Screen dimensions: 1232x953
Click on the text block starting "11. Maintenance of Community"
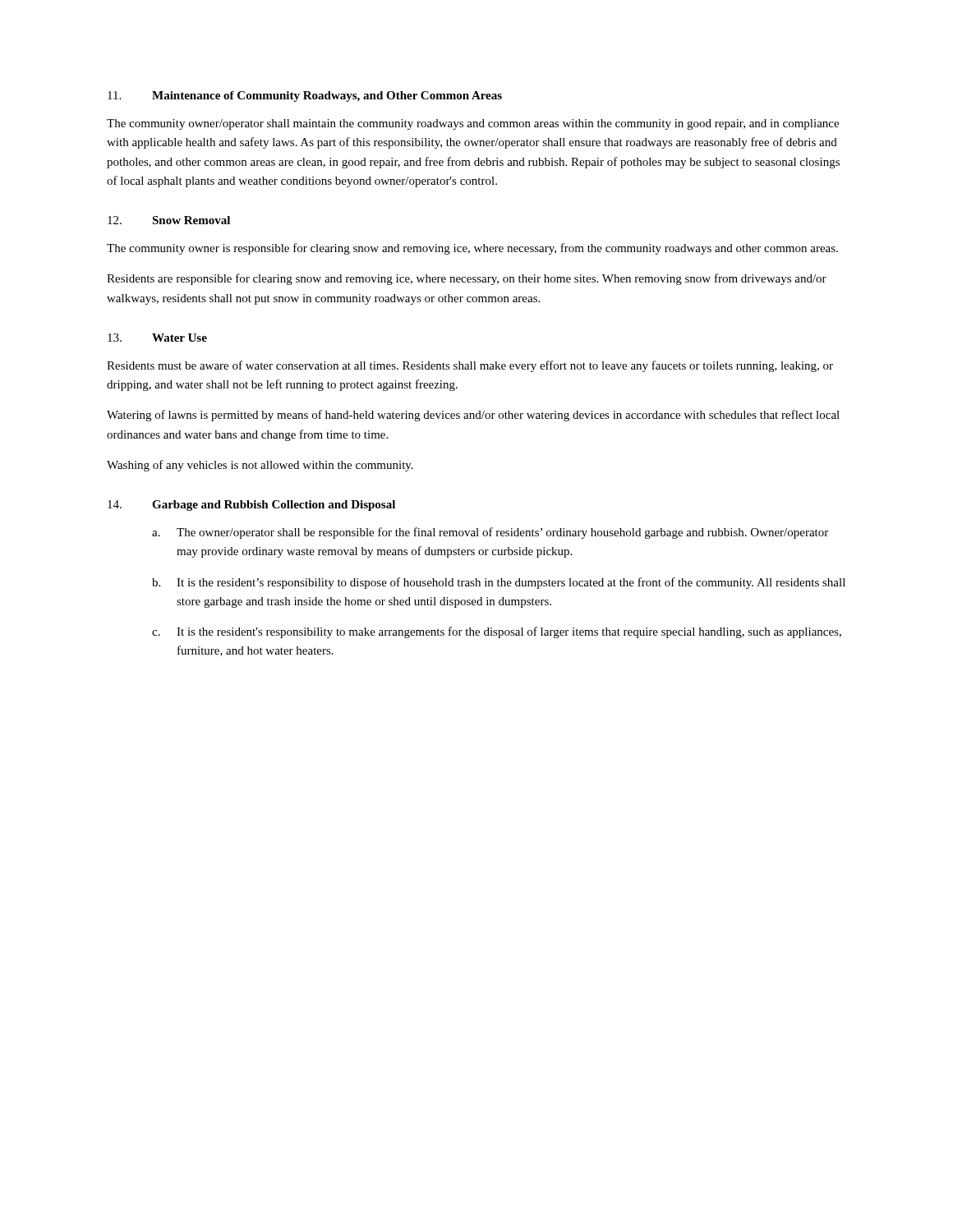tap(304, 96)
